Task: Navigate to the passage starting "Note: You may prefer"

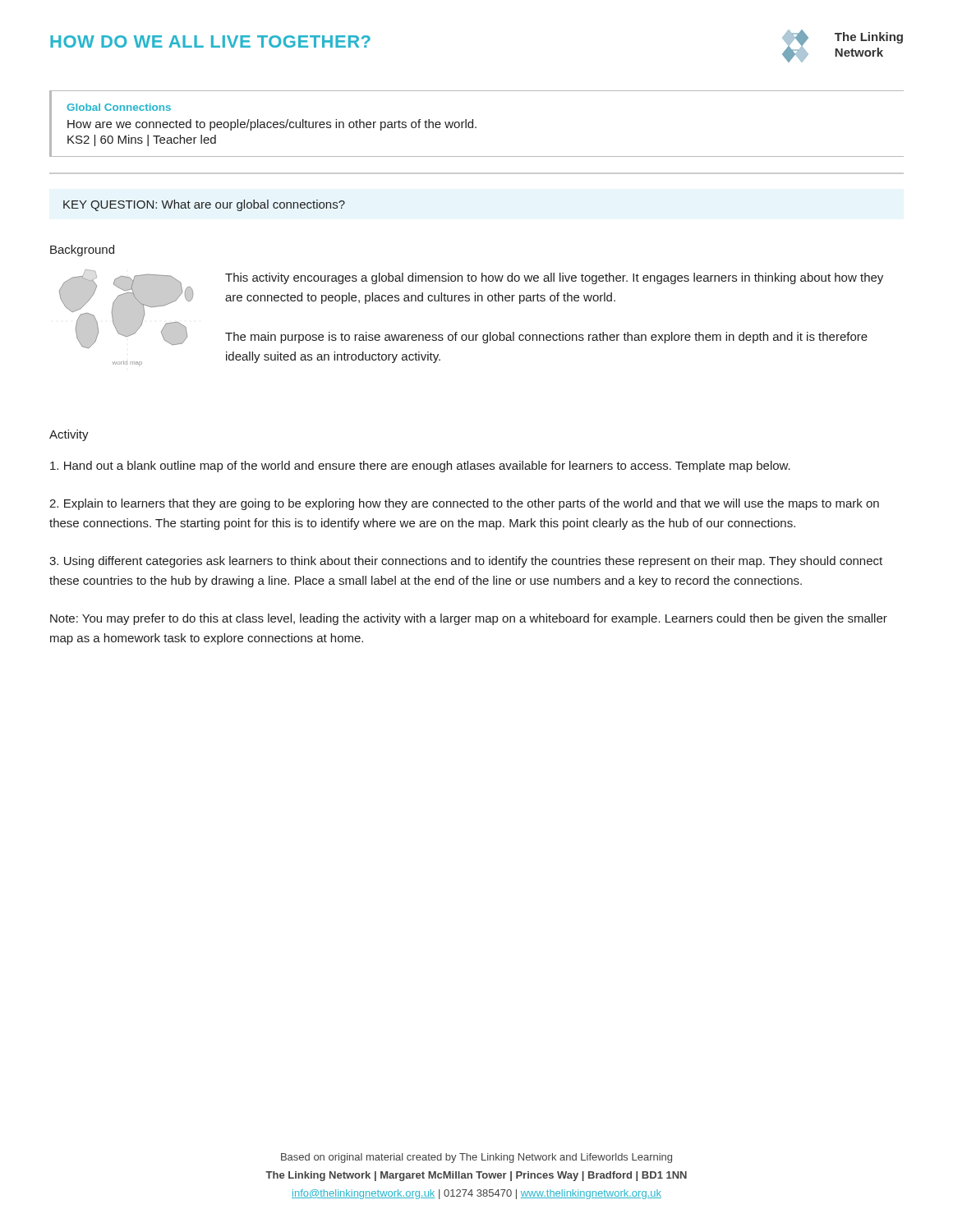Action: pos(468,628)
